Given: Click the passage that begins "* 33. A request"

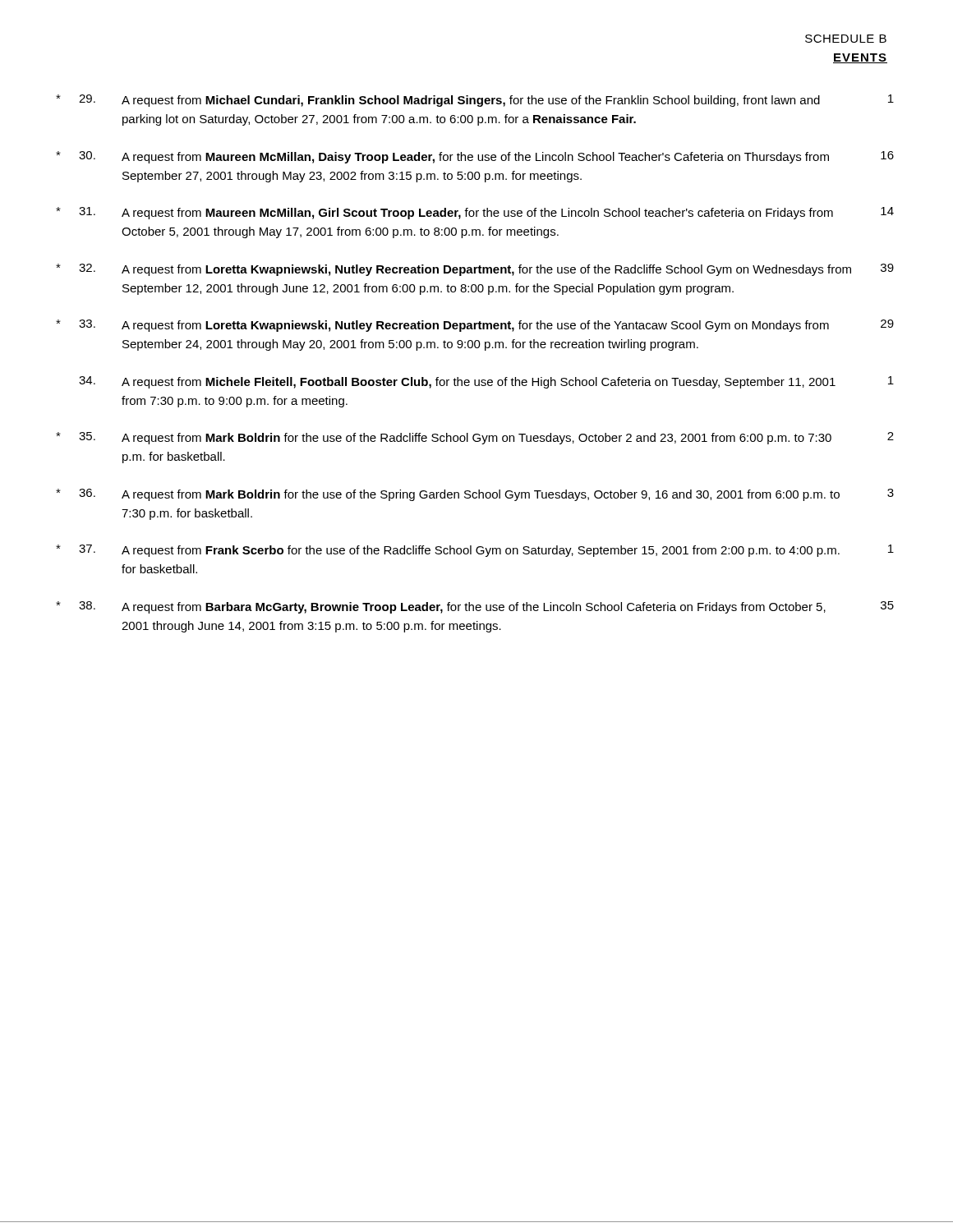Looking at the screenshot, I should click(x=476, y=334).
